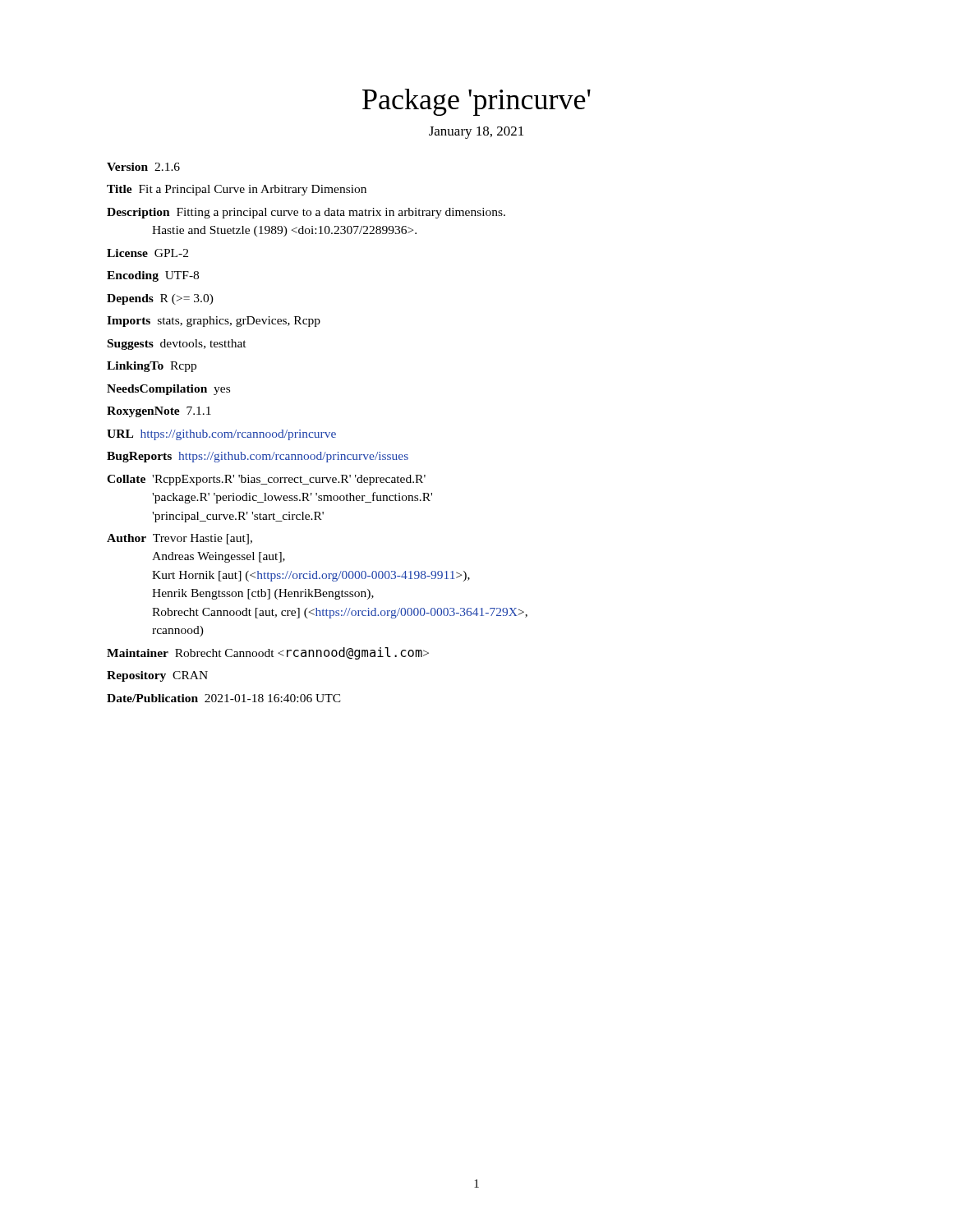Find the text that says "NeedsCompilation yes"

click(x=169, y=388)
